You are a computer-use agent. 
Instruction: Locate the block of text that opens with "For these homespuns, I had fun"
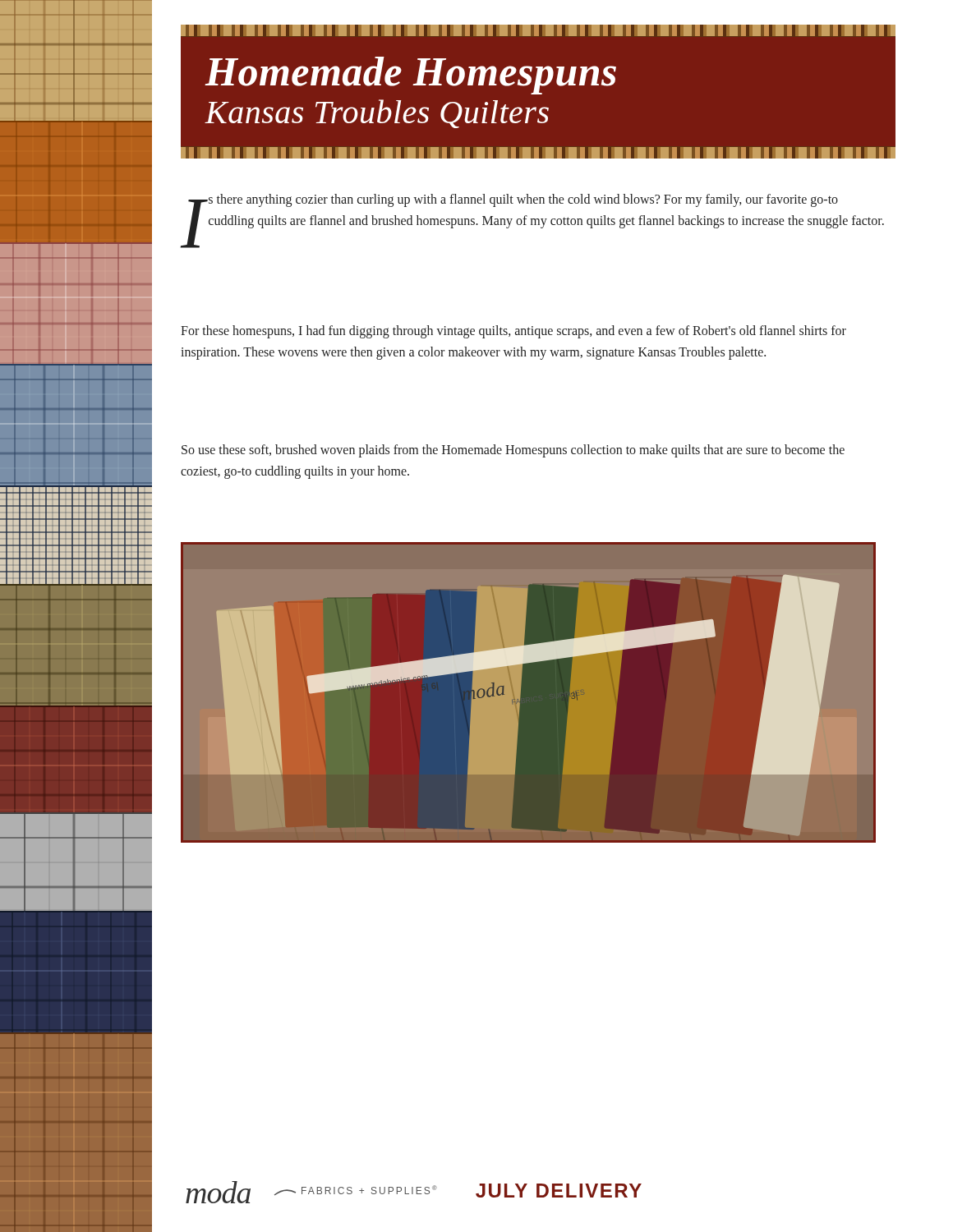pos(513,341)
